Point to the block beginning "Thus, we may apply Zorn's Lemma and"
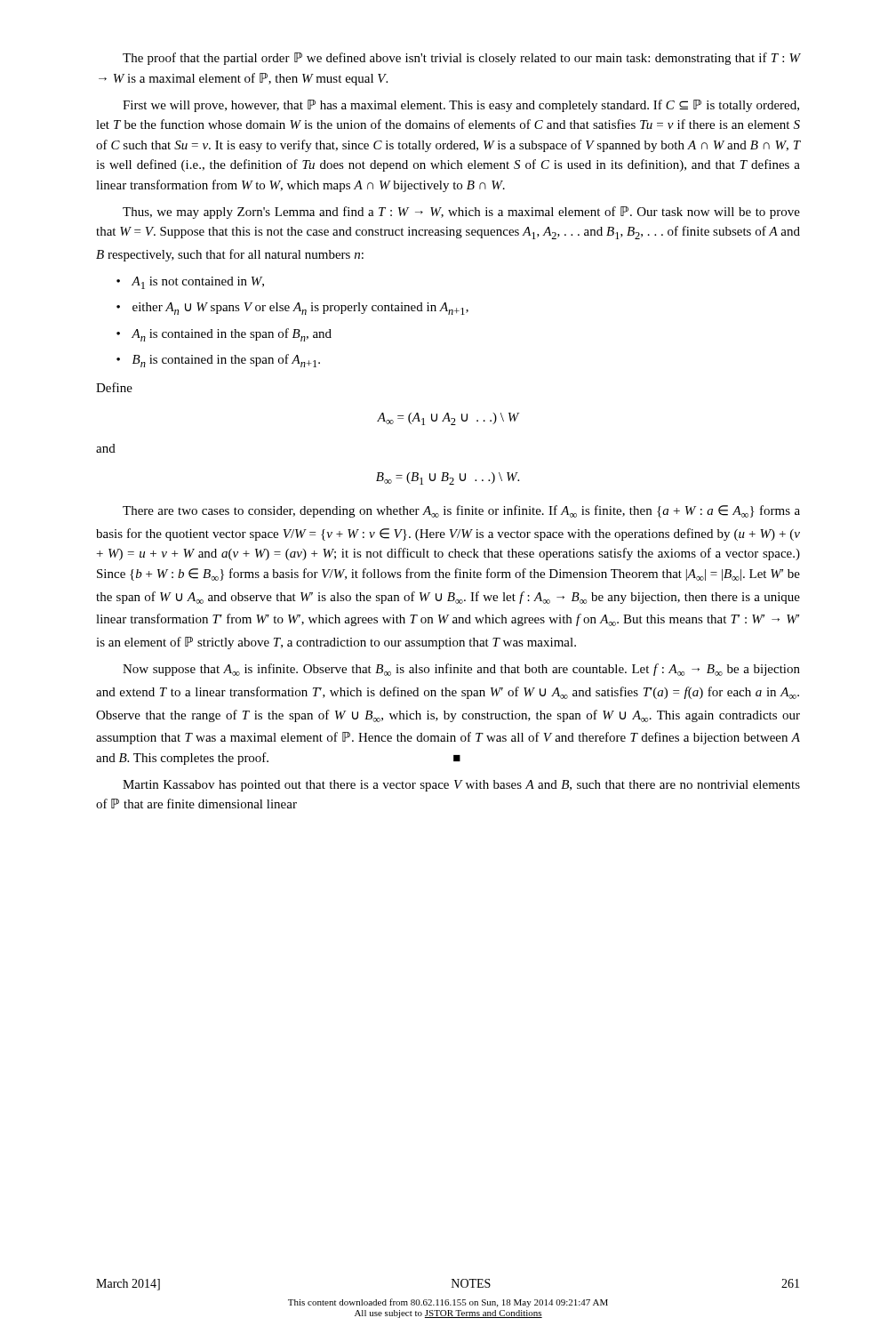The height and width of the screenshot is (1334, 896). [448, 233]
